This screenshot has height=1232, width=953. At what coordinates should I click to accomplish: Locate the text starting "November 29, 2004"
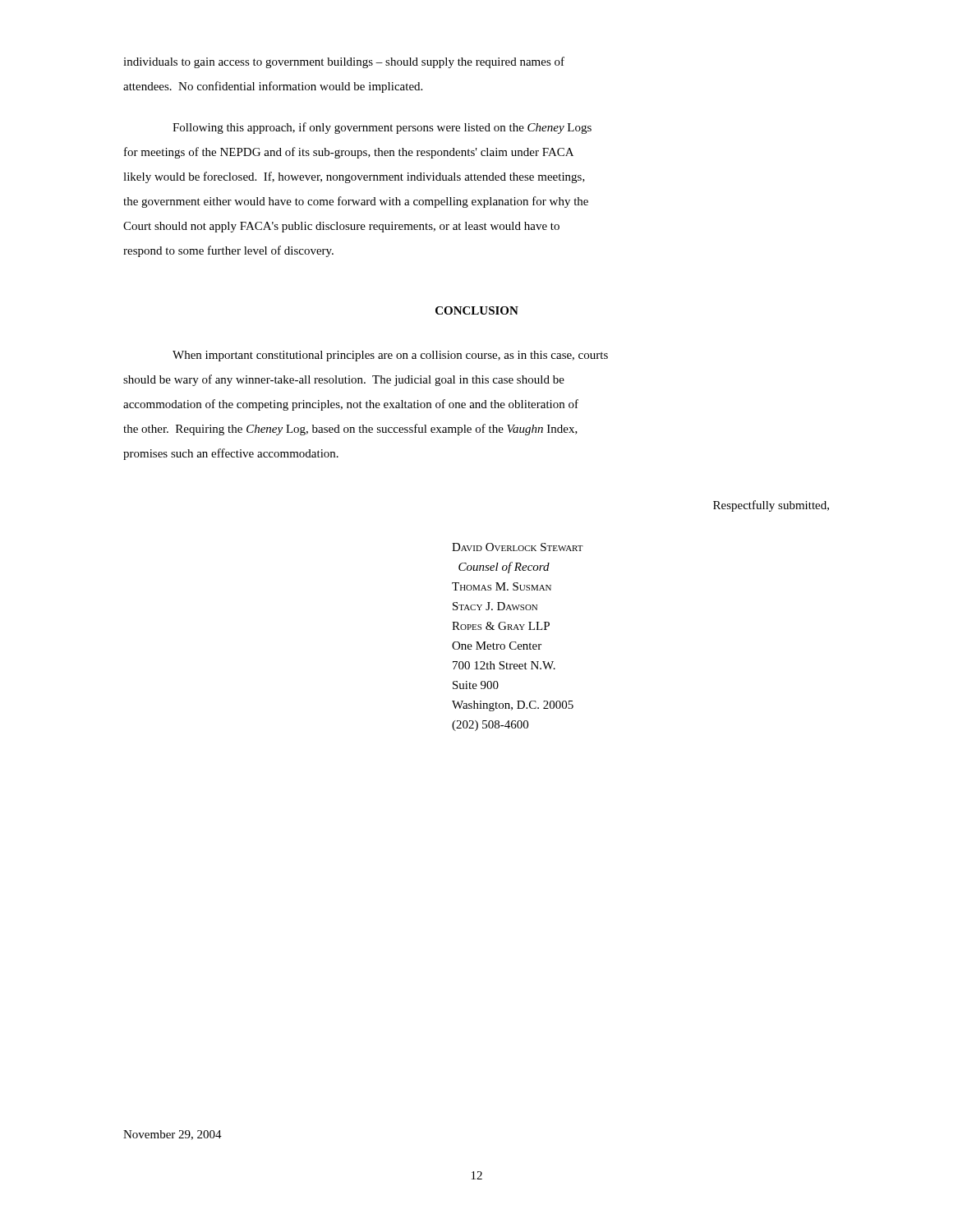(x=172, y=1134)
